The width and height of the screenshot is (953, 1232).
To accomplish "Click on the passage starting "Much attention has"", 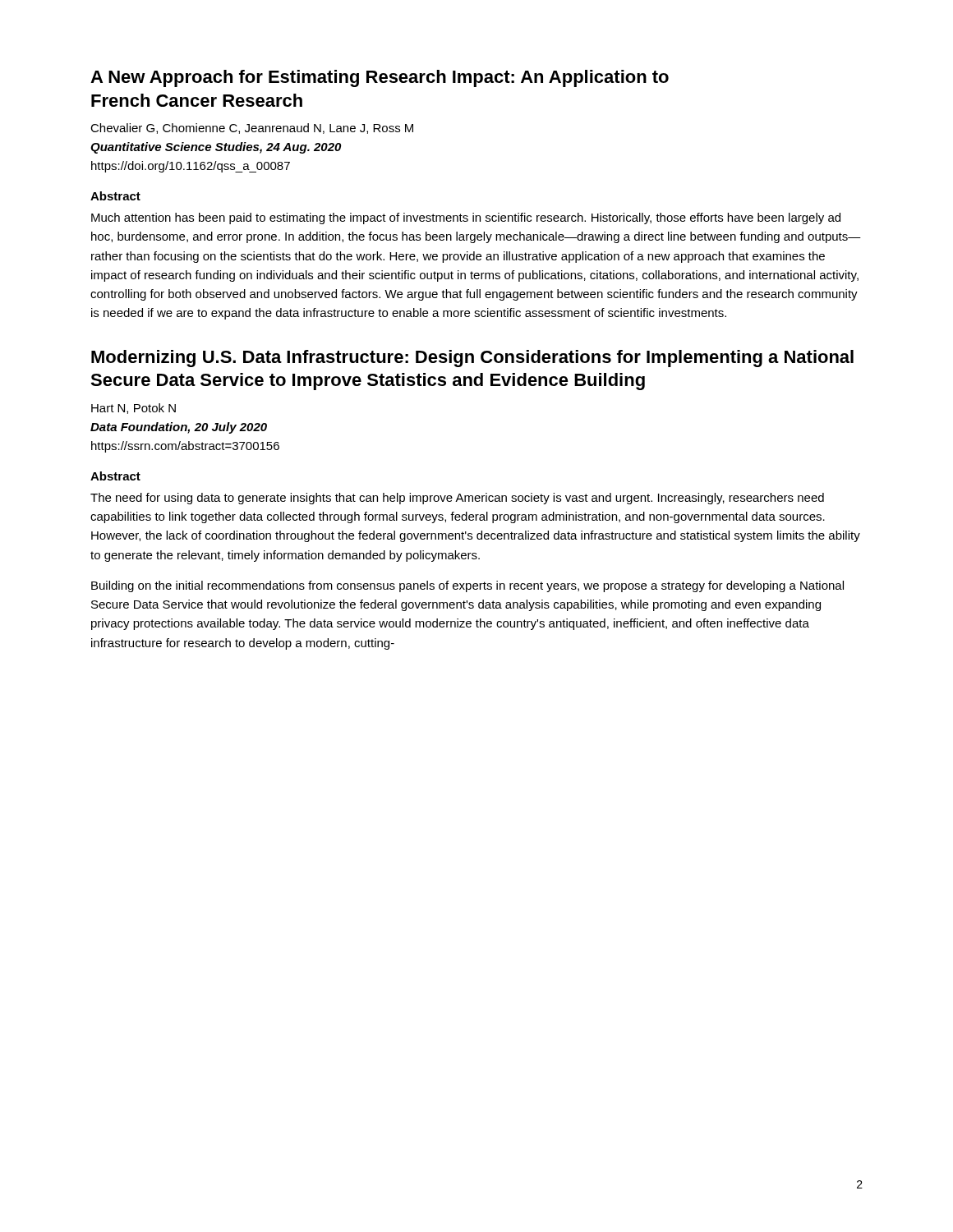I will 475,265.
